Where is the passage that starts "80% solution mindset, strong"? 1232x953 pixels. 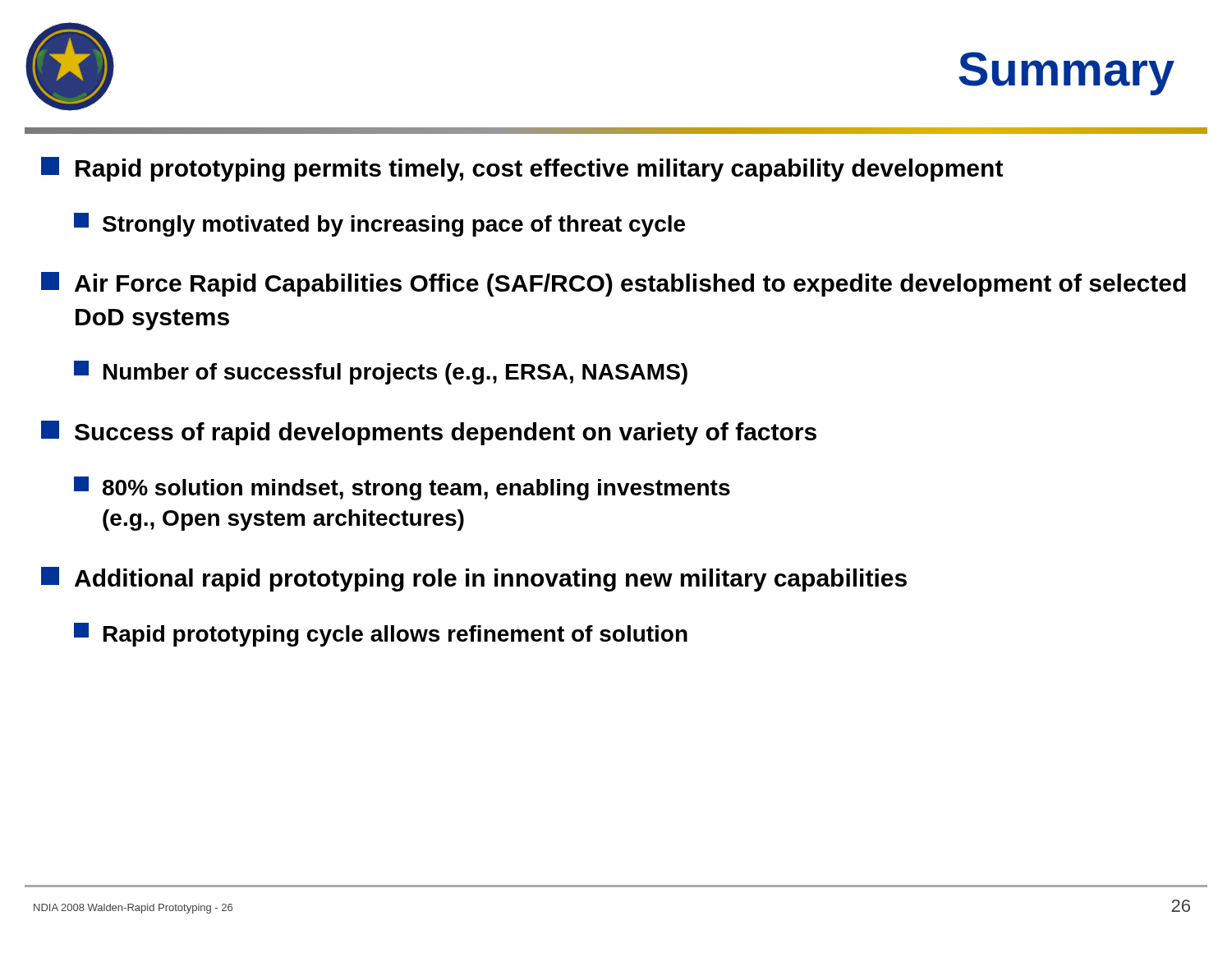pyautogui.click(x=402, y=503)
